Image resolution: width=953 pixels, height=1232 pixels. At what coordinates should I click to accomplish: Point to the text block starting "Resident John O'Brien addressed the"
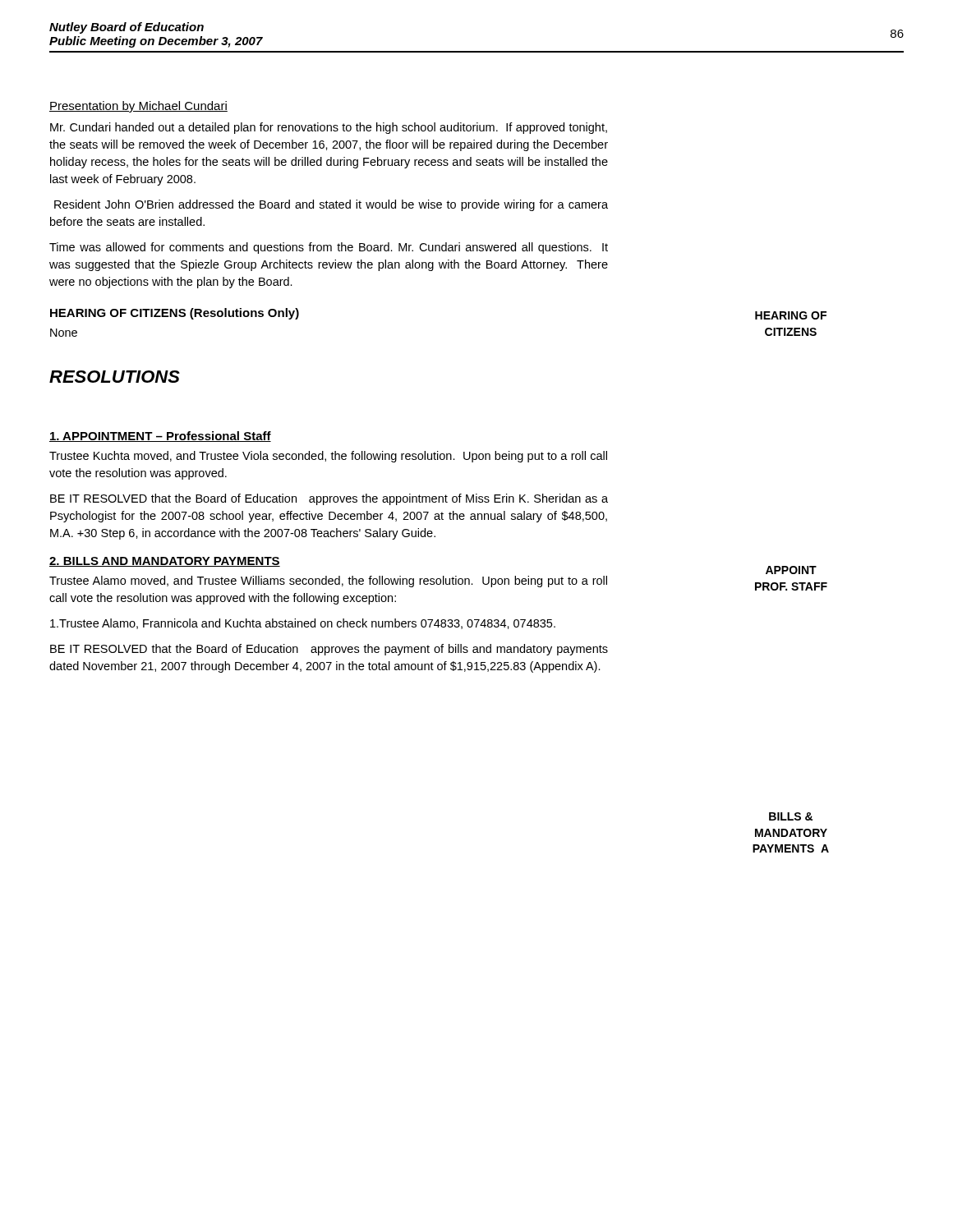click(x=329, y=213)
